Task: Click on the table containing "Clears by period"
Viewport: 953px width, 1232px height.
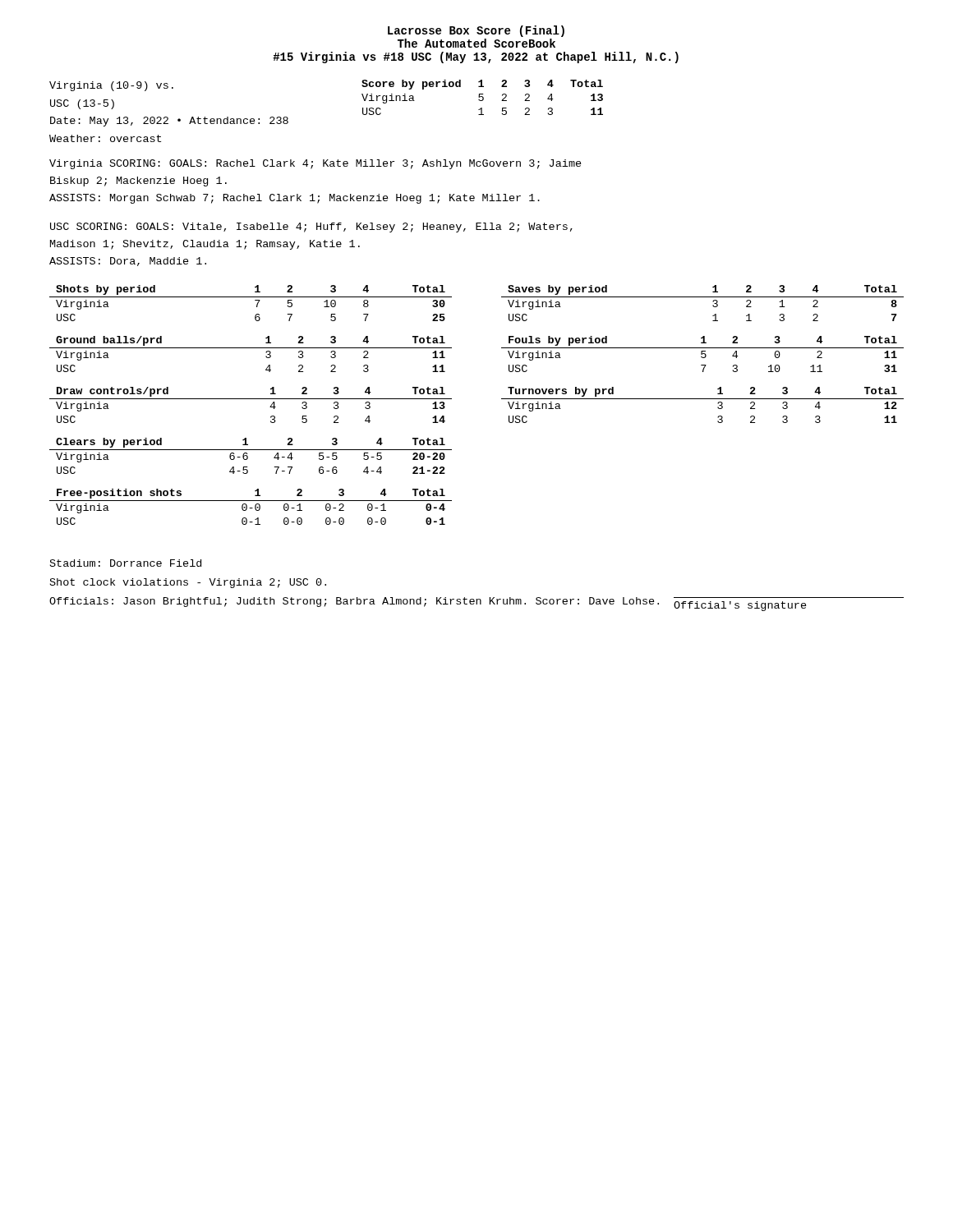Action: coord(251,457)
